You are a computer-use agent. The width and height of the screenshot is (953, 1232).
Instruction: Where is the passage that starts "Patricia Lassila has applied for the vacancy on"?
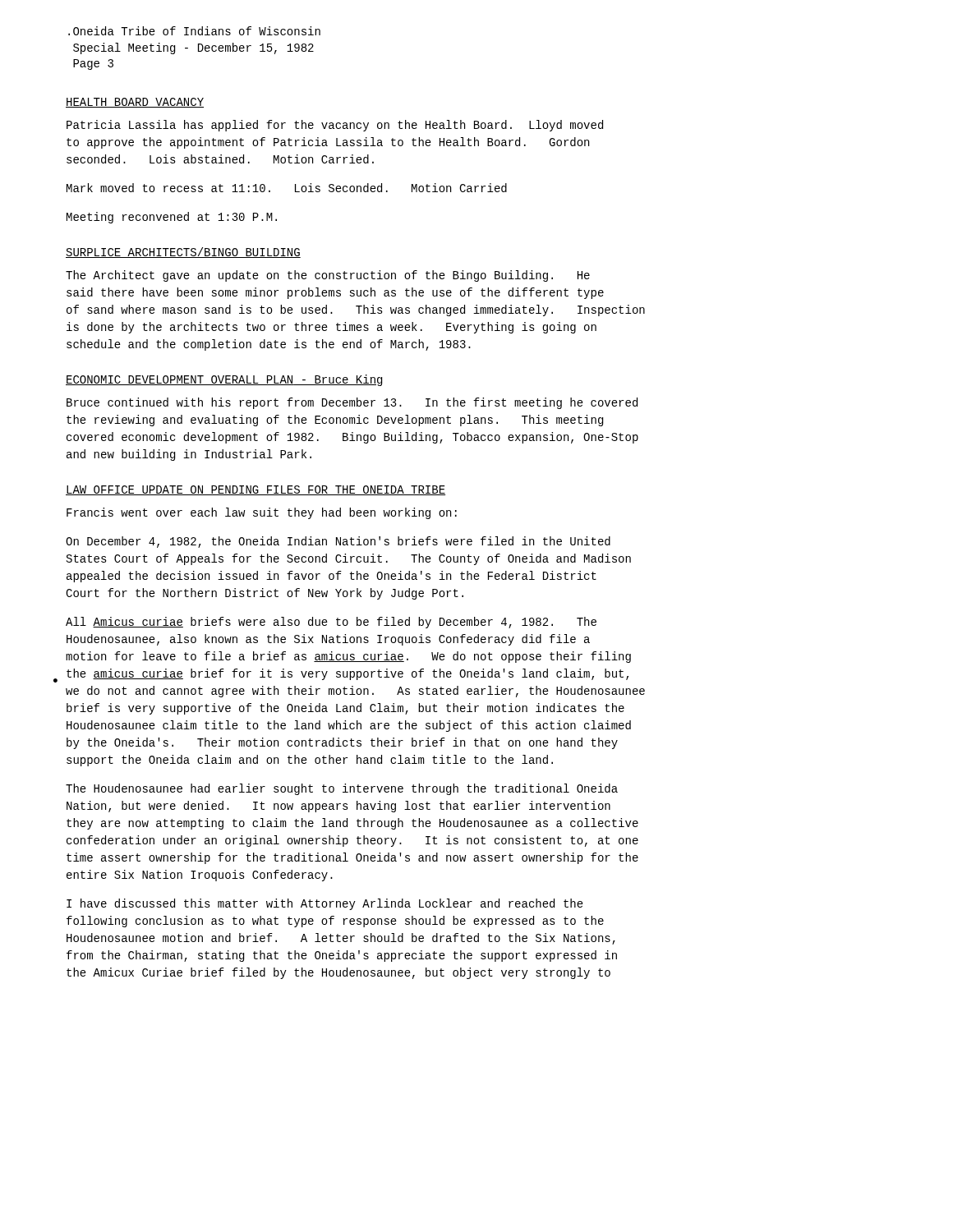pyautogui.click(x=335, y=143)
